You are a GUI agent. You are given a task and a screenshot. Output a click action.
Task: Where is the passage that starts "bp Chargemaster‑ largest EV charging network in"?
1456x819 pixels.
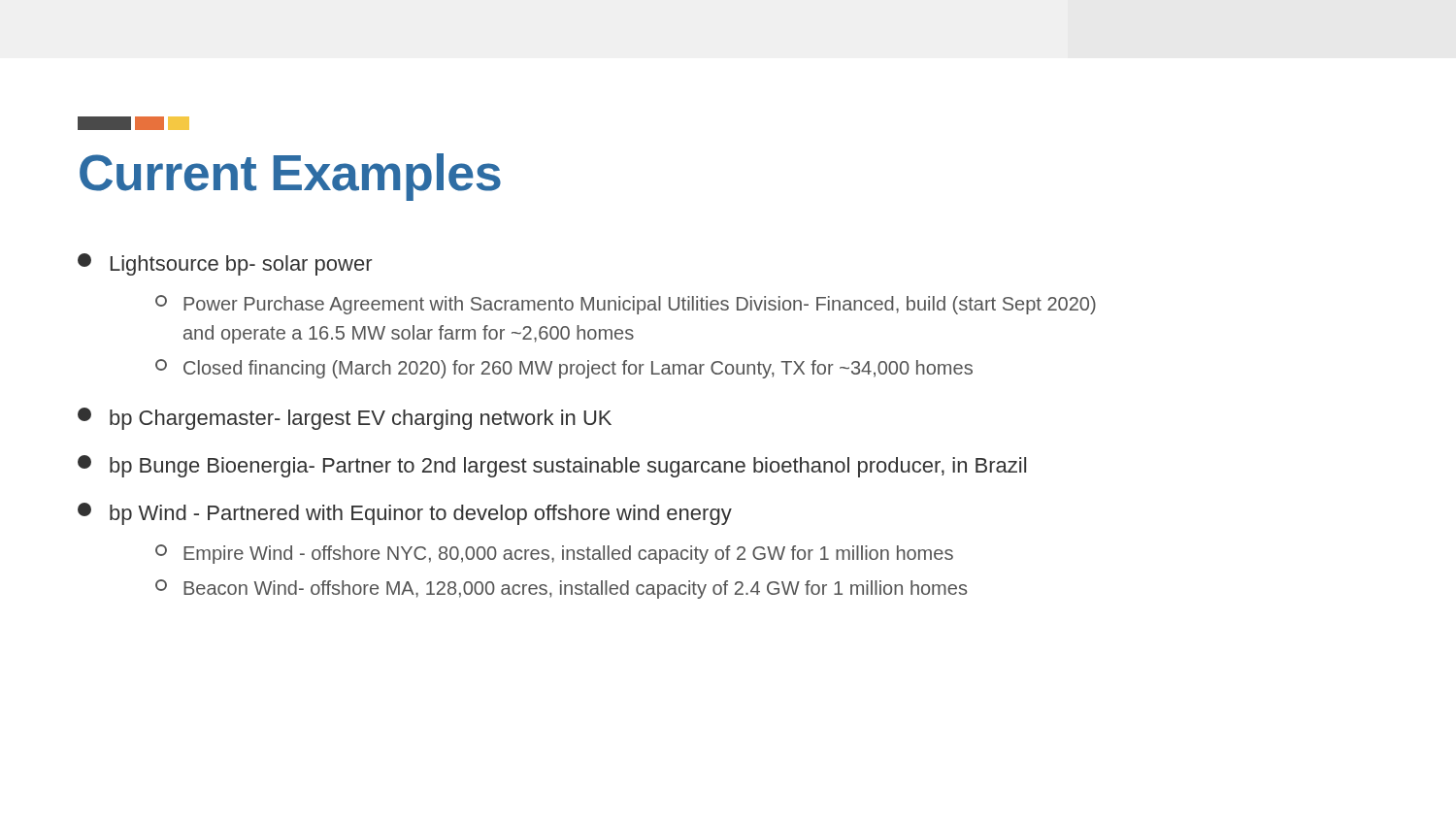(345, 419)
